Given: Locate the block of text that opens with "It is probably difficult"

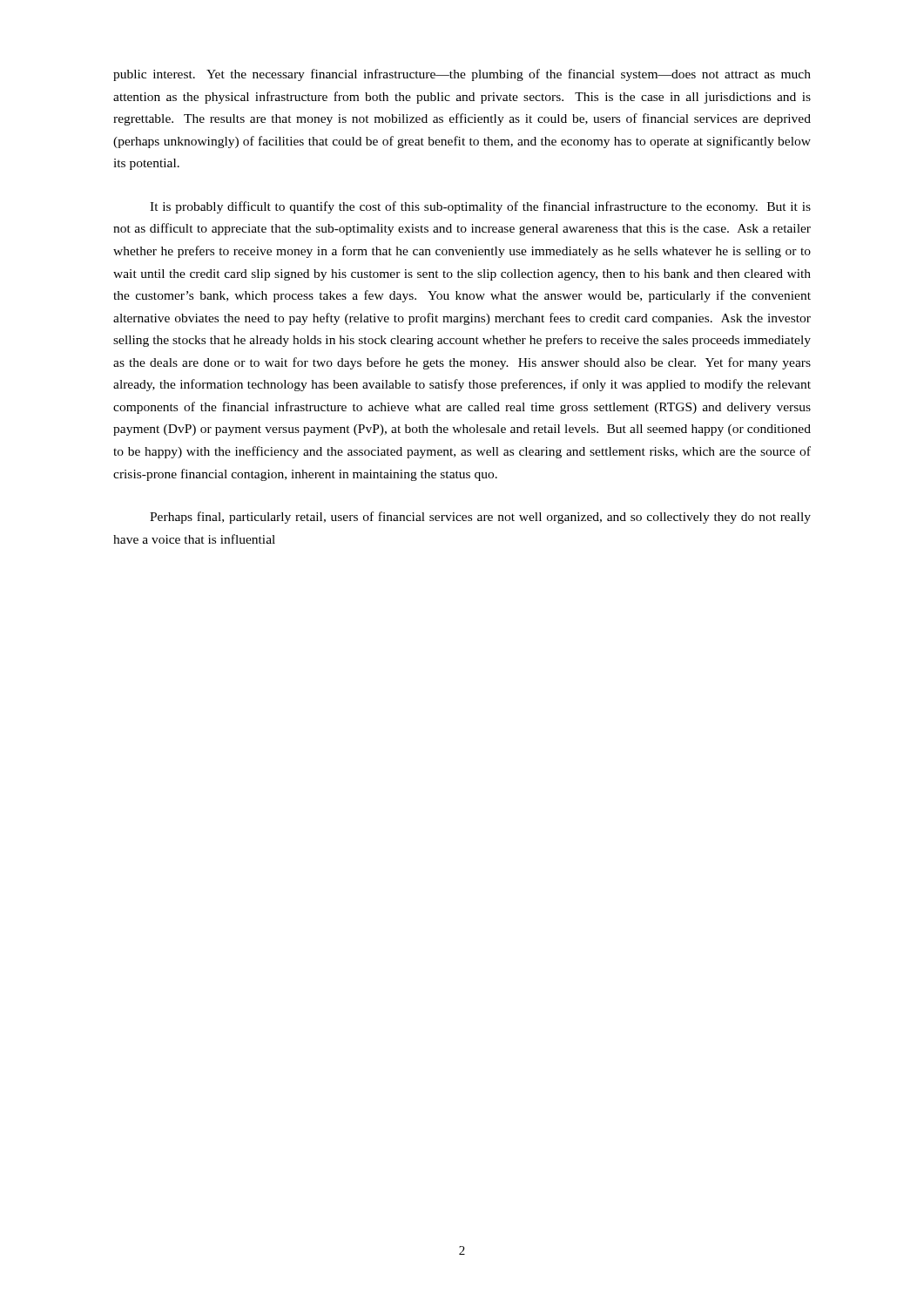Looking at the screenshot, I should click(462, 340).
